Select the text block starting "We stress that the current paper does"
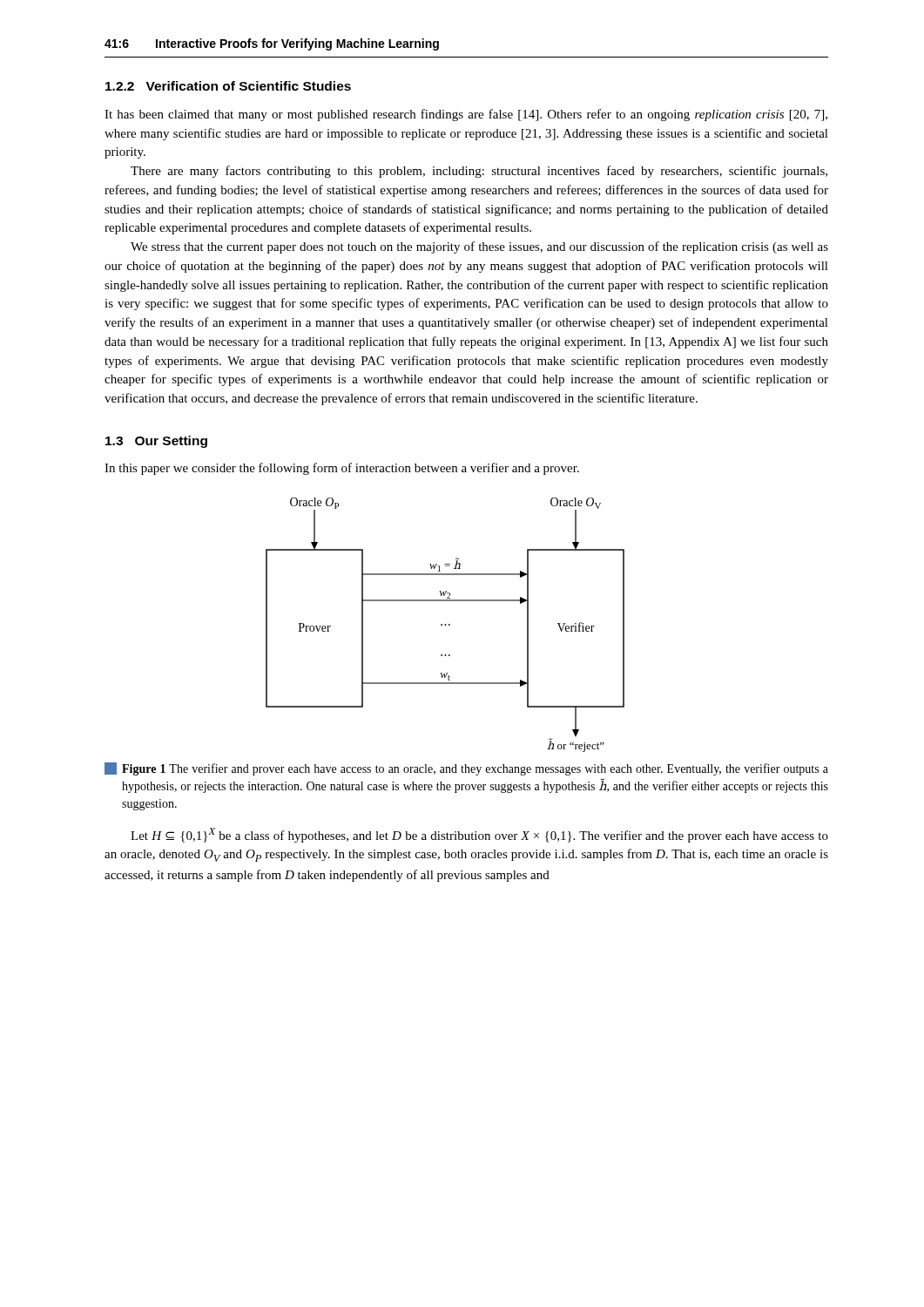924x1307 pixels. [466, 322]
